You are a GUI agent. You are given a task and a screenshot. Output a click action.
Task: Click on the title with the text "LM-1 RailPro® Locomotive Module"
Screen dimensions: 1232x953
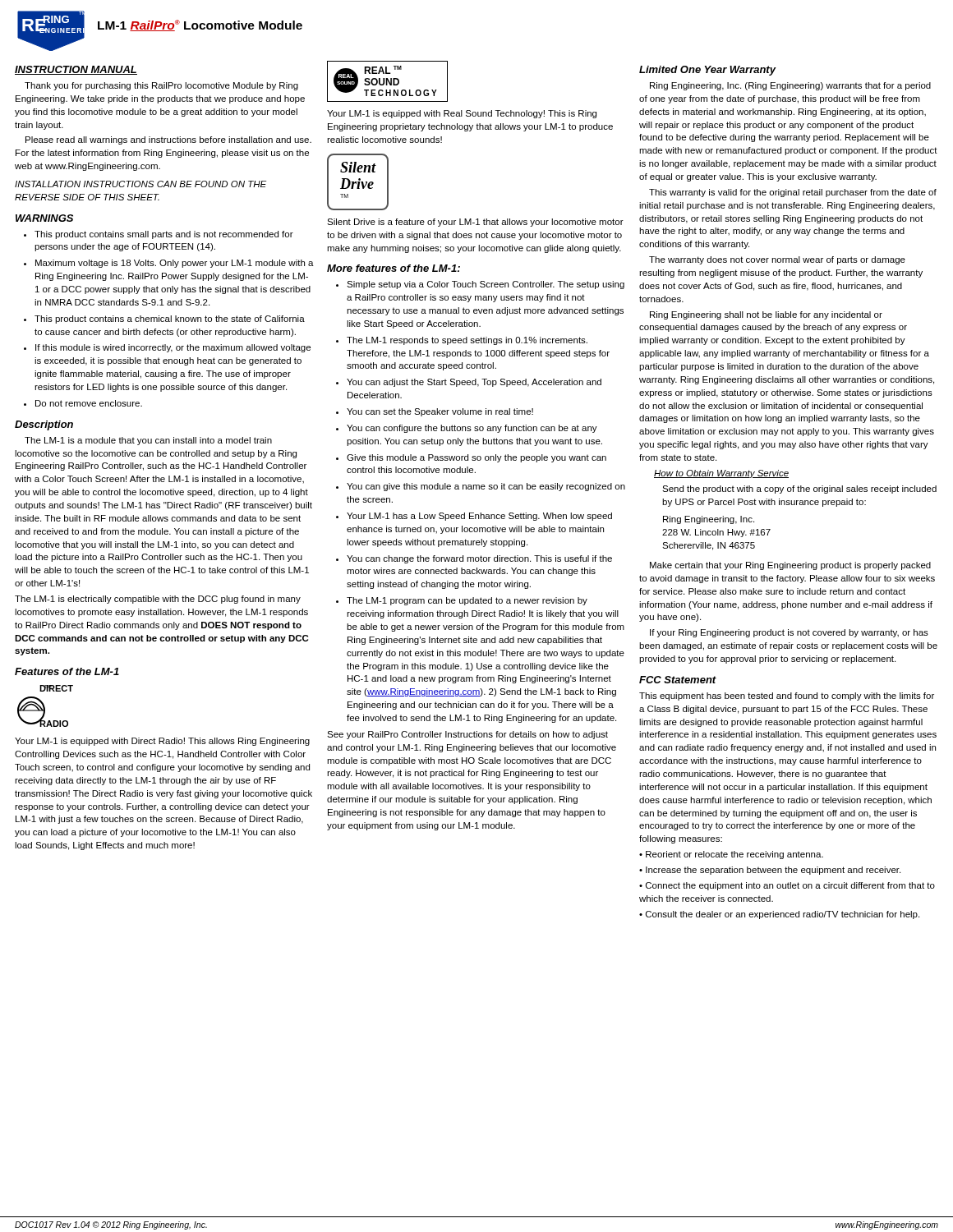click(200, 25)
